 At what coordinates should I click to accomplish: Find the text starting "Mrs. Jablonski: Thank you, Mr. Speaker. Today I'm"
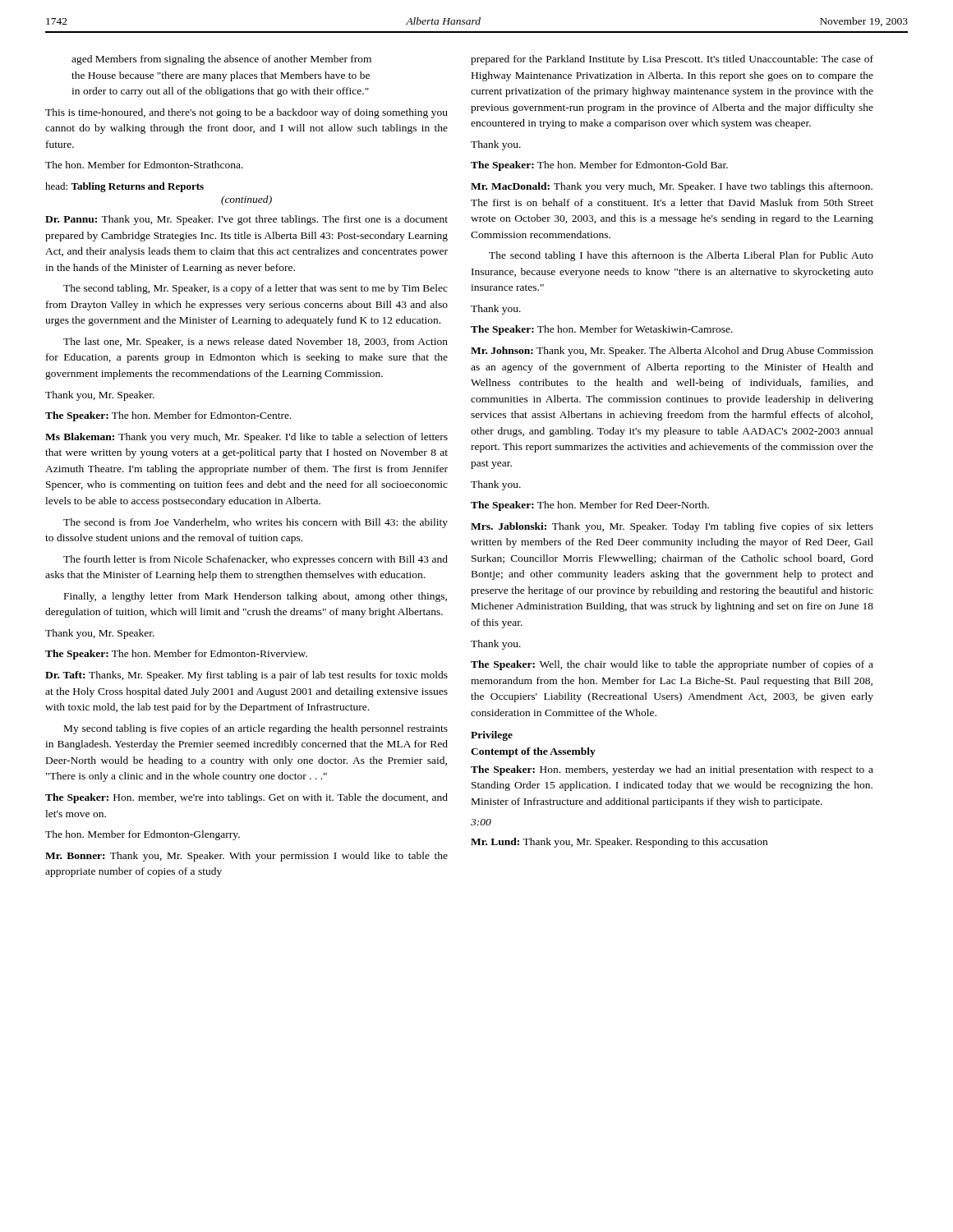672,585
